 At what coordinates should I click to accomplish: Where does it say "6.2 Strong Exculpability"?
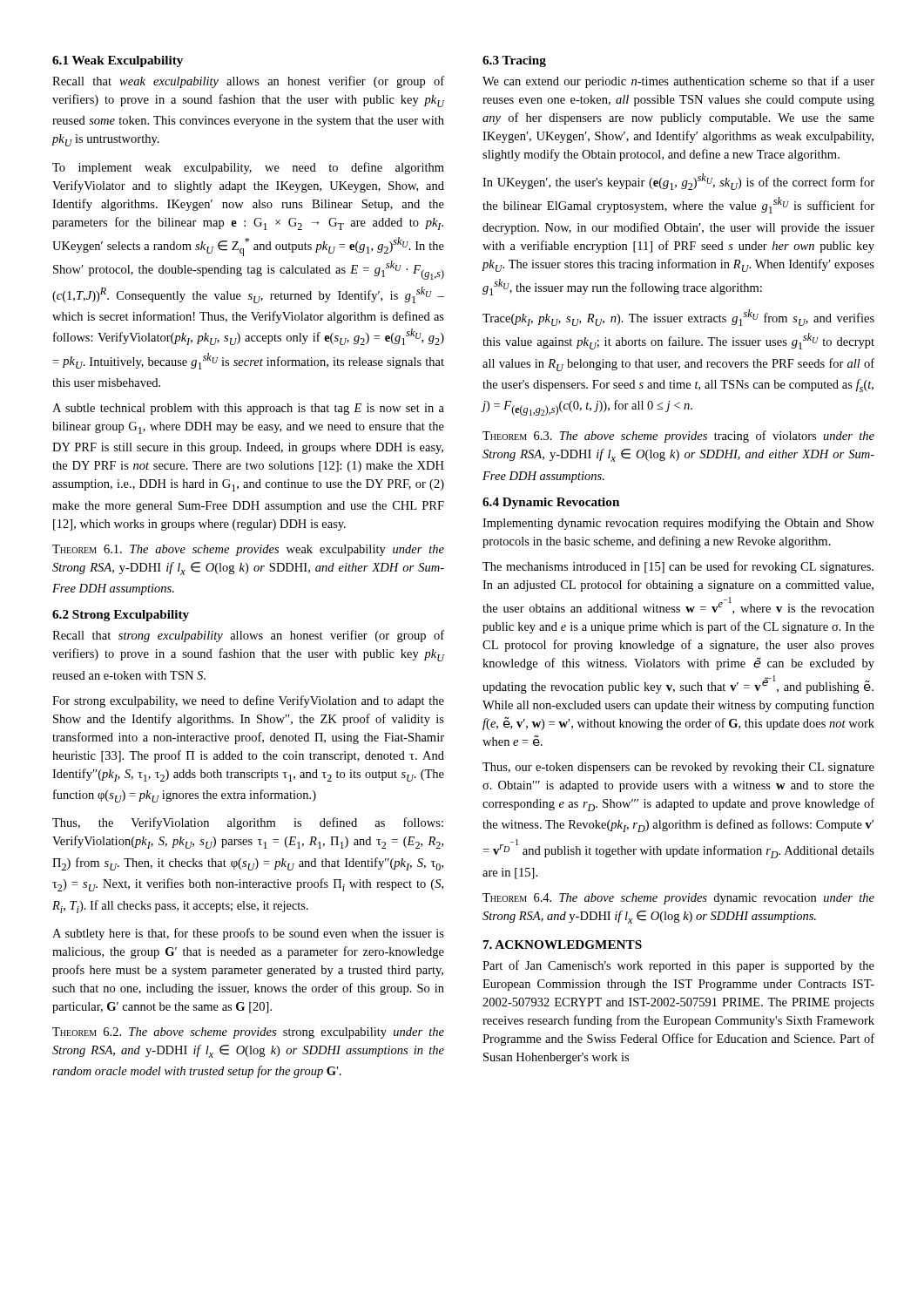tap(121, 614)
